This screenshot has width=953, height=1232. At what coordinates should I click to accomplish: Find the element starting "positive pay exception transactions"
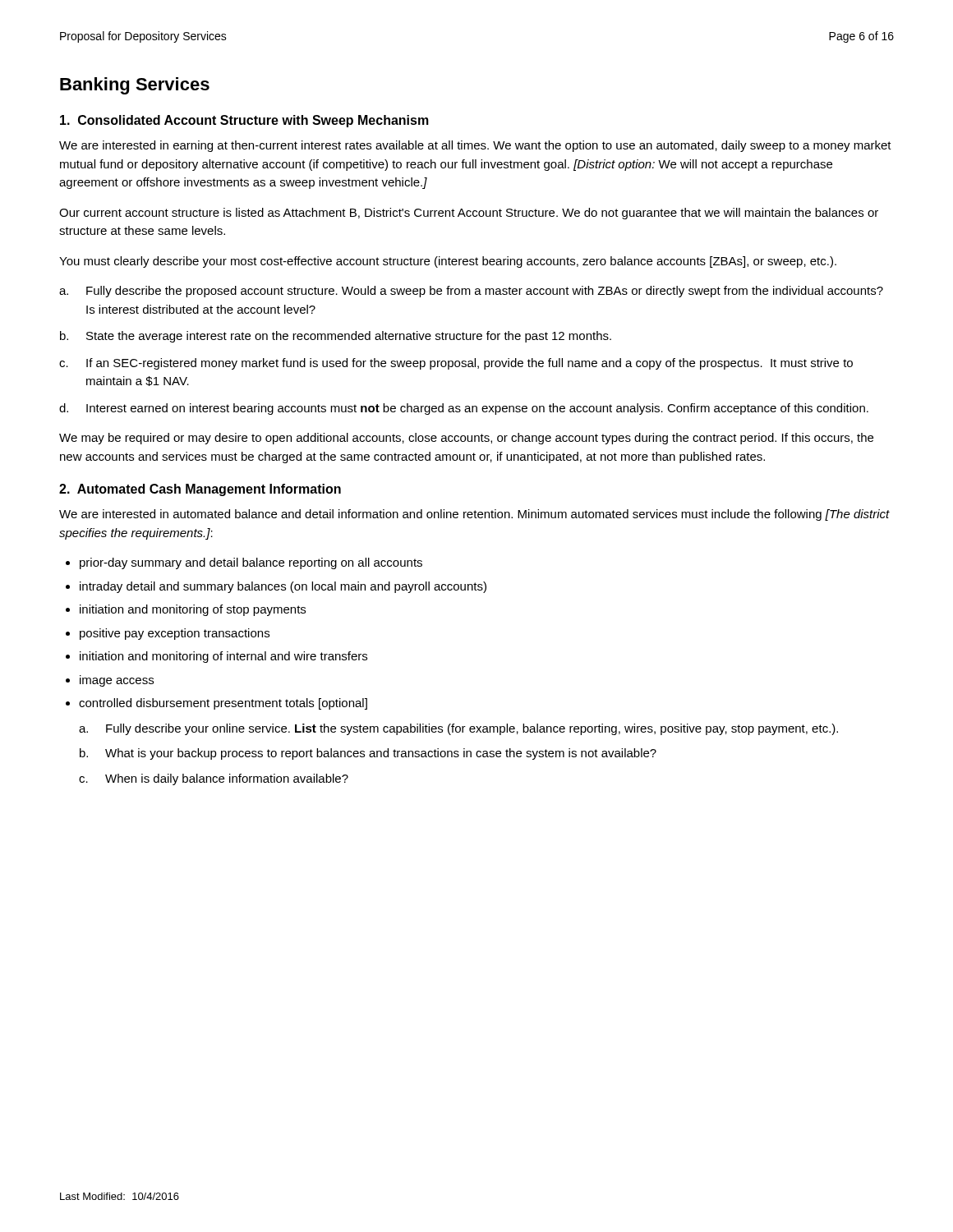[174, 632]
